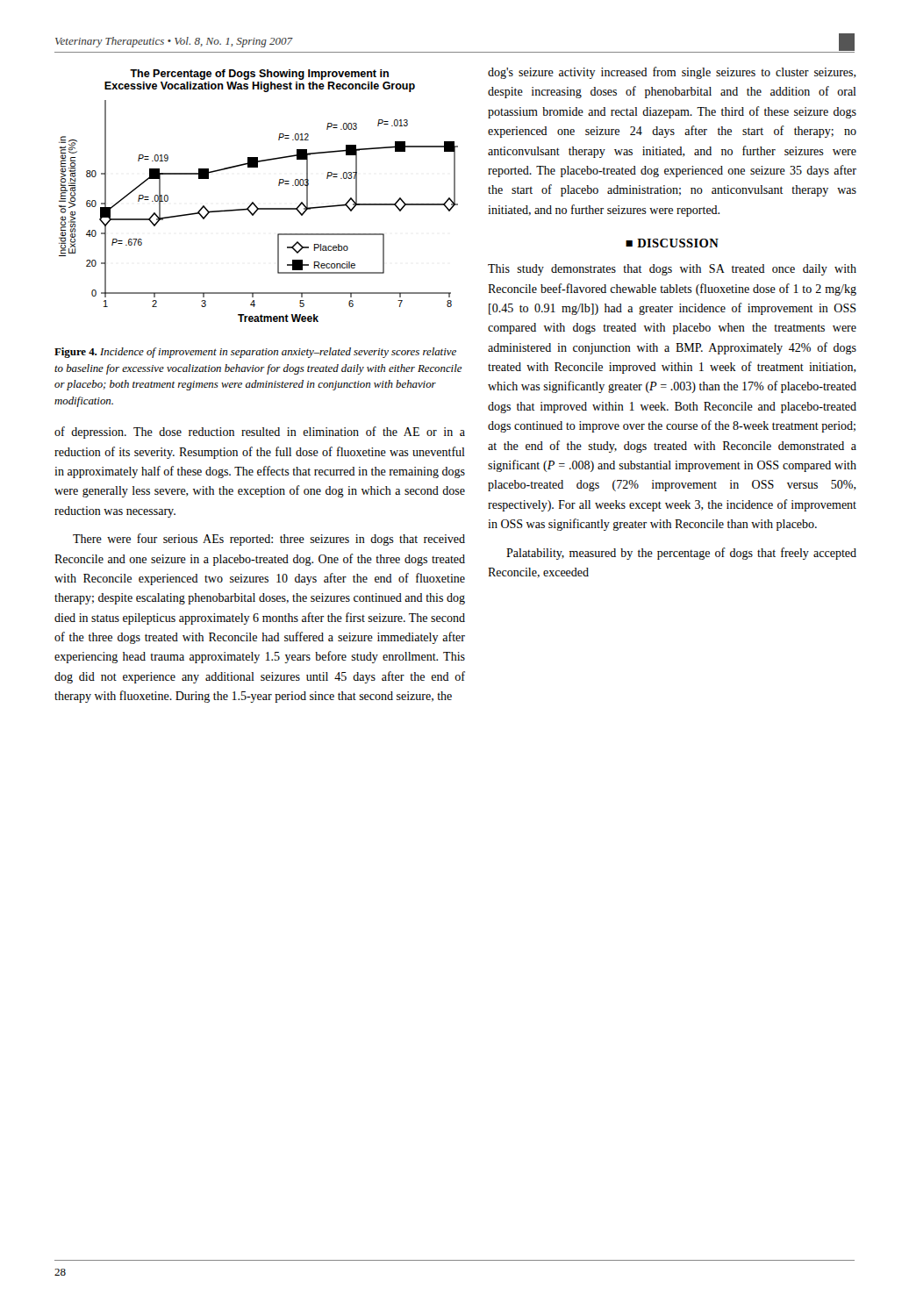
Task: Navigate to the element starting "This study demonstrates that"
Action: [672, 421]
